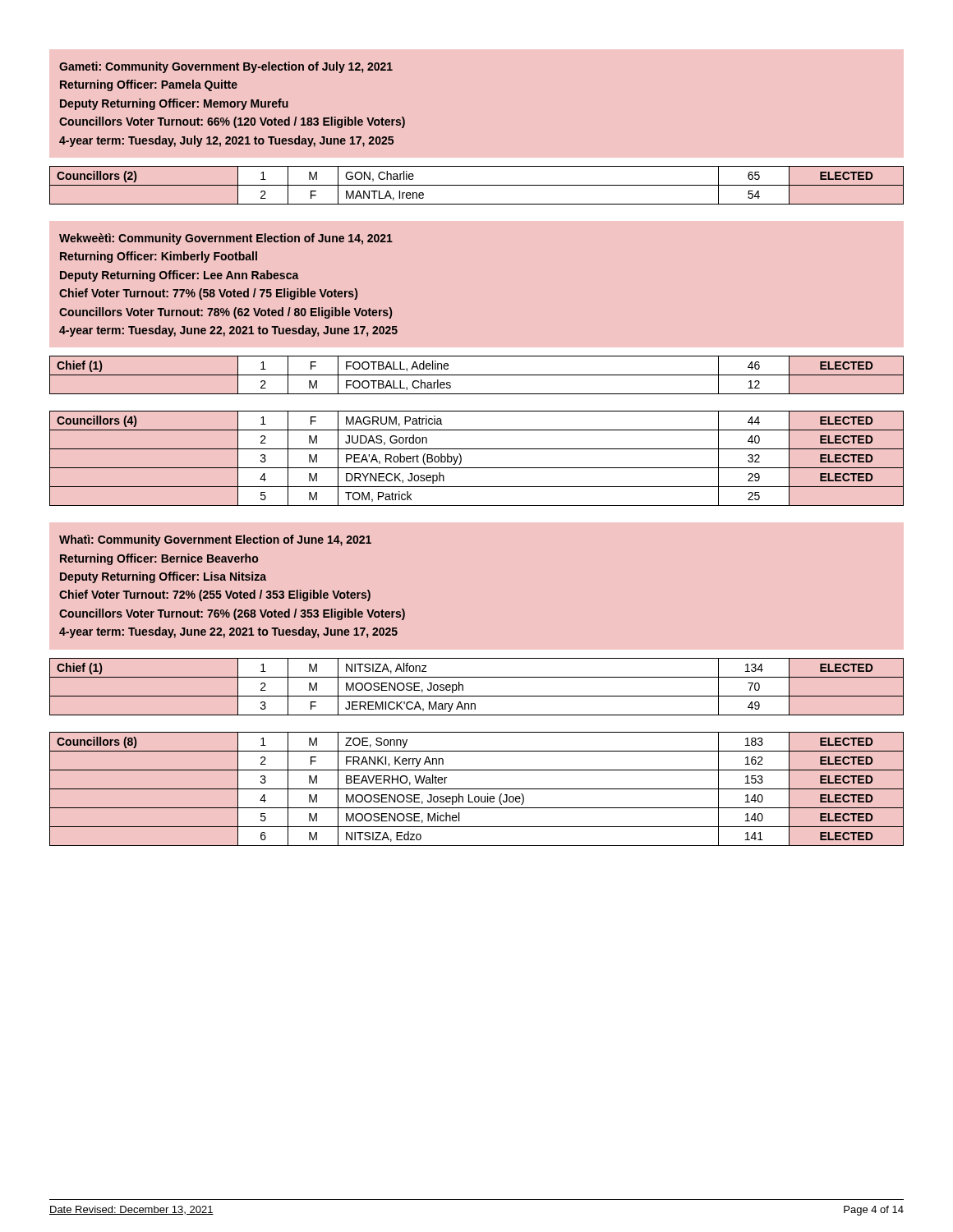Locate the table with the text "MOOSENOSE, Joseph Louie"
Image resolution: width=953 pixels, height=1232 pixels.
click(x=476, y=789)
